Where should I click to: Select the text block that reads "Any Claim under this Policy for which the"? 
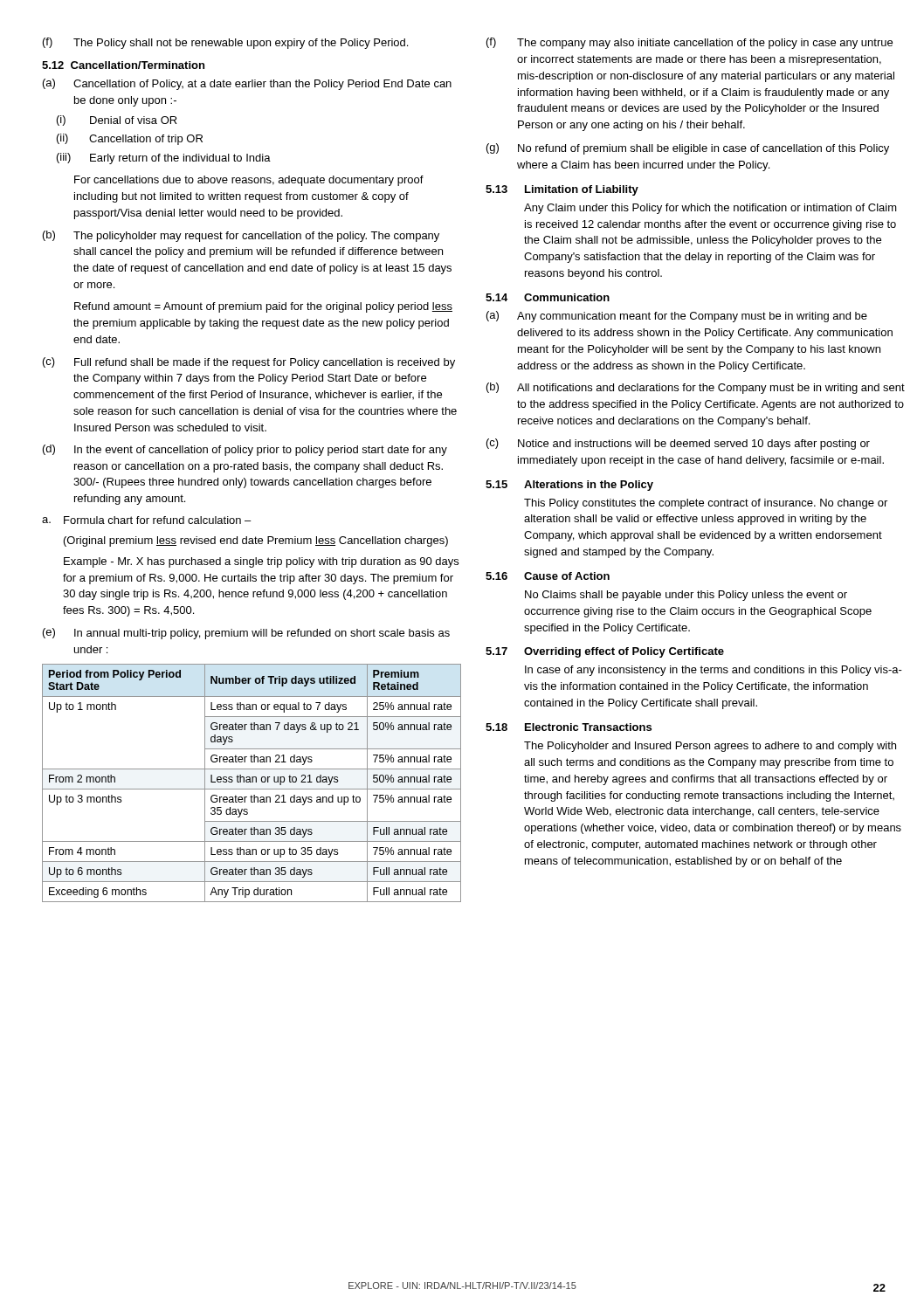coord(710,240)
